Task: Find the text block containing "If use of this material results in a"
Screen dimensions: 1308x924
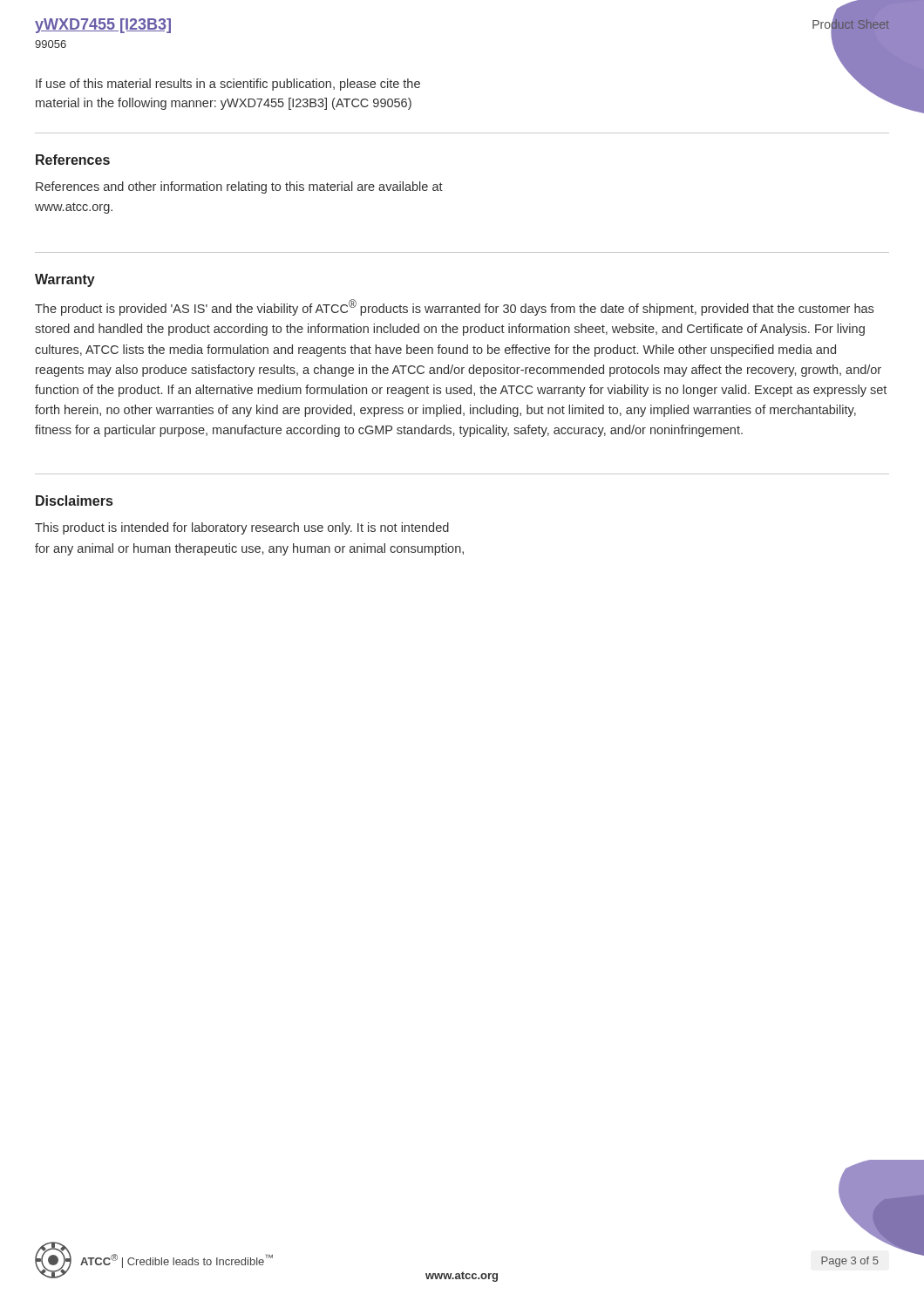Action: (x=212, y=88)
